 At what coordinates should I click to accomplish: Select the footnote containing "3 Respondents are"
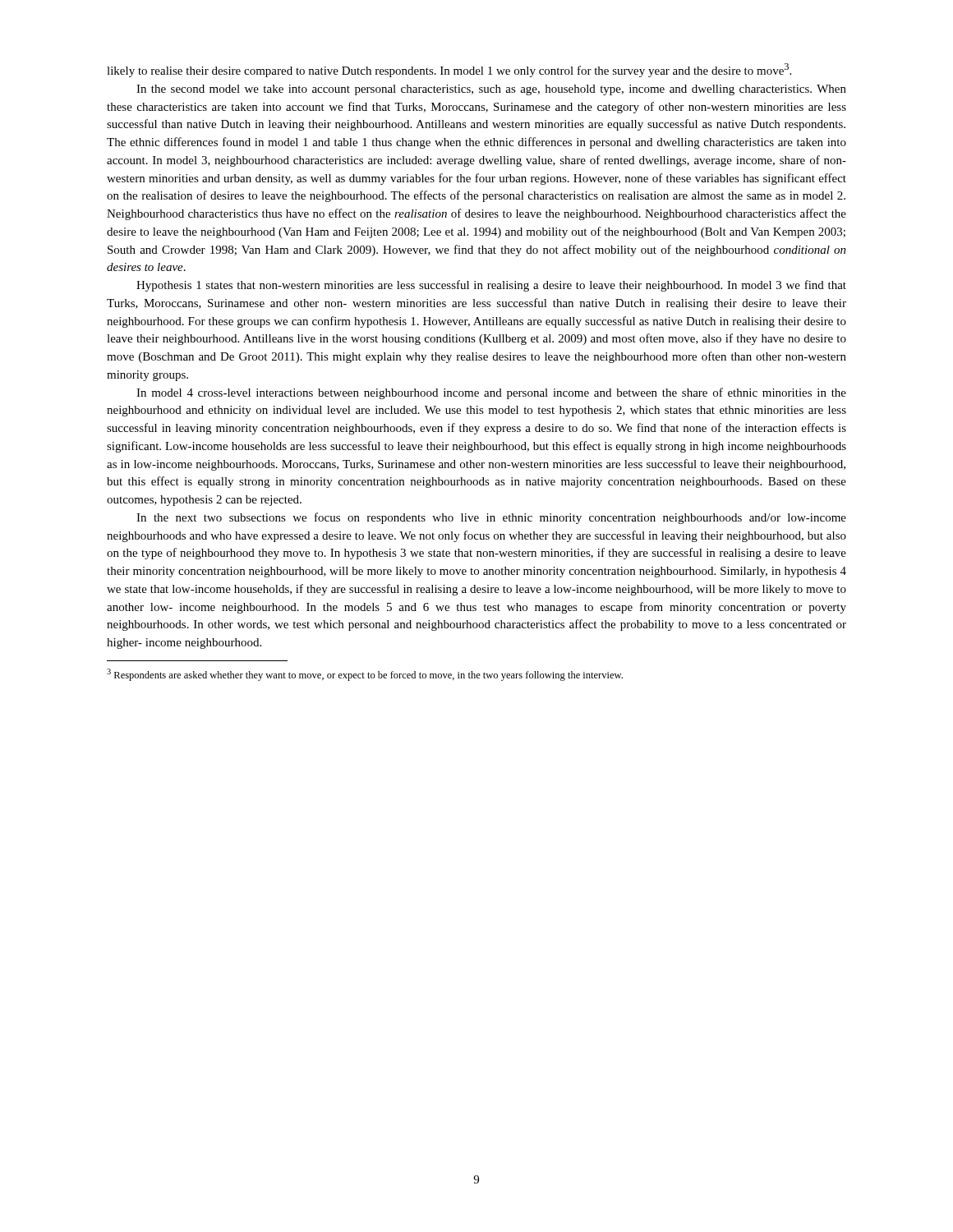coord(365,674)
